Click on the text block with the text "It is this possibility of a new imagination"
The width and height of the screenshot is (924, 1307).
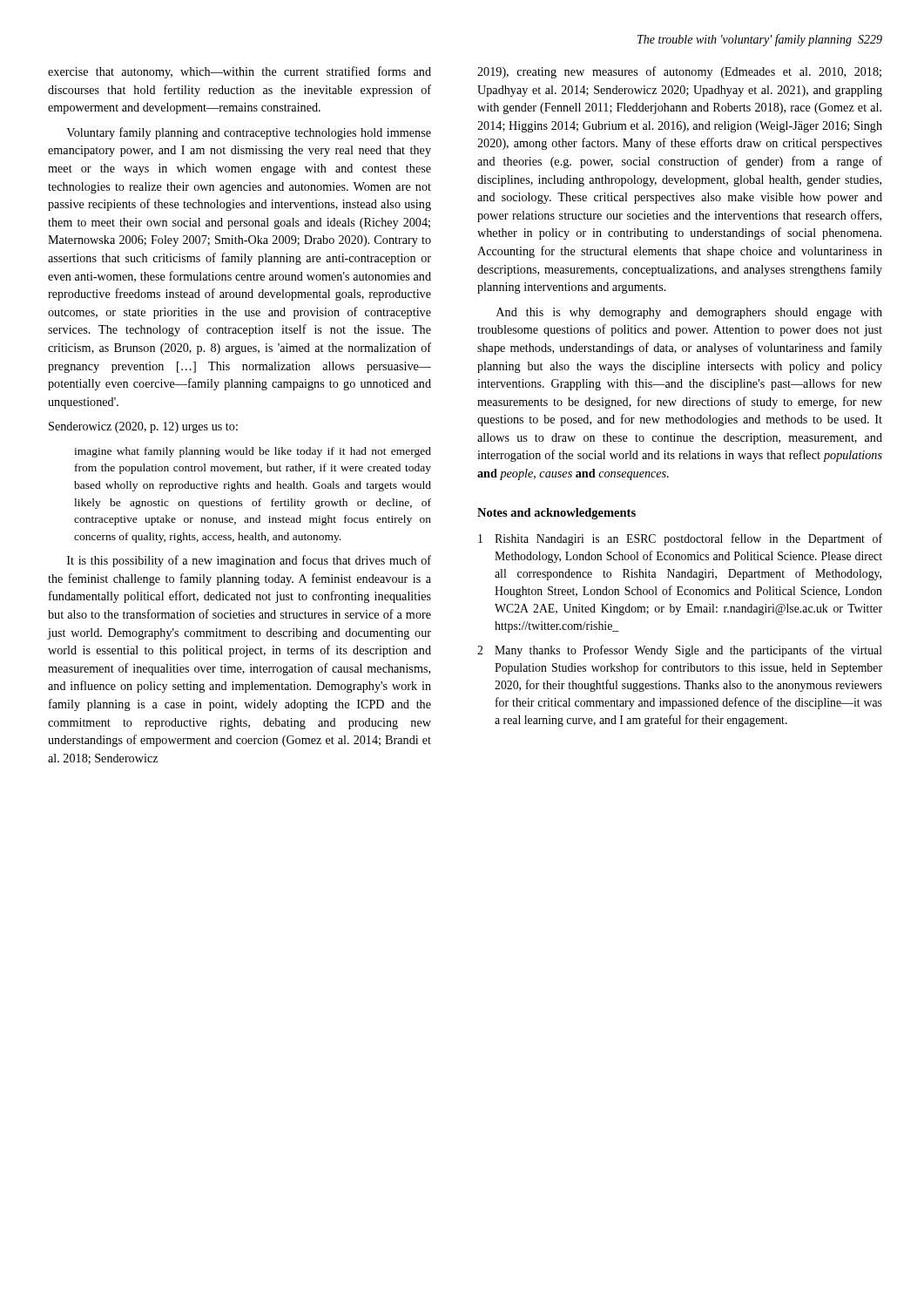[x=239, y=659]
